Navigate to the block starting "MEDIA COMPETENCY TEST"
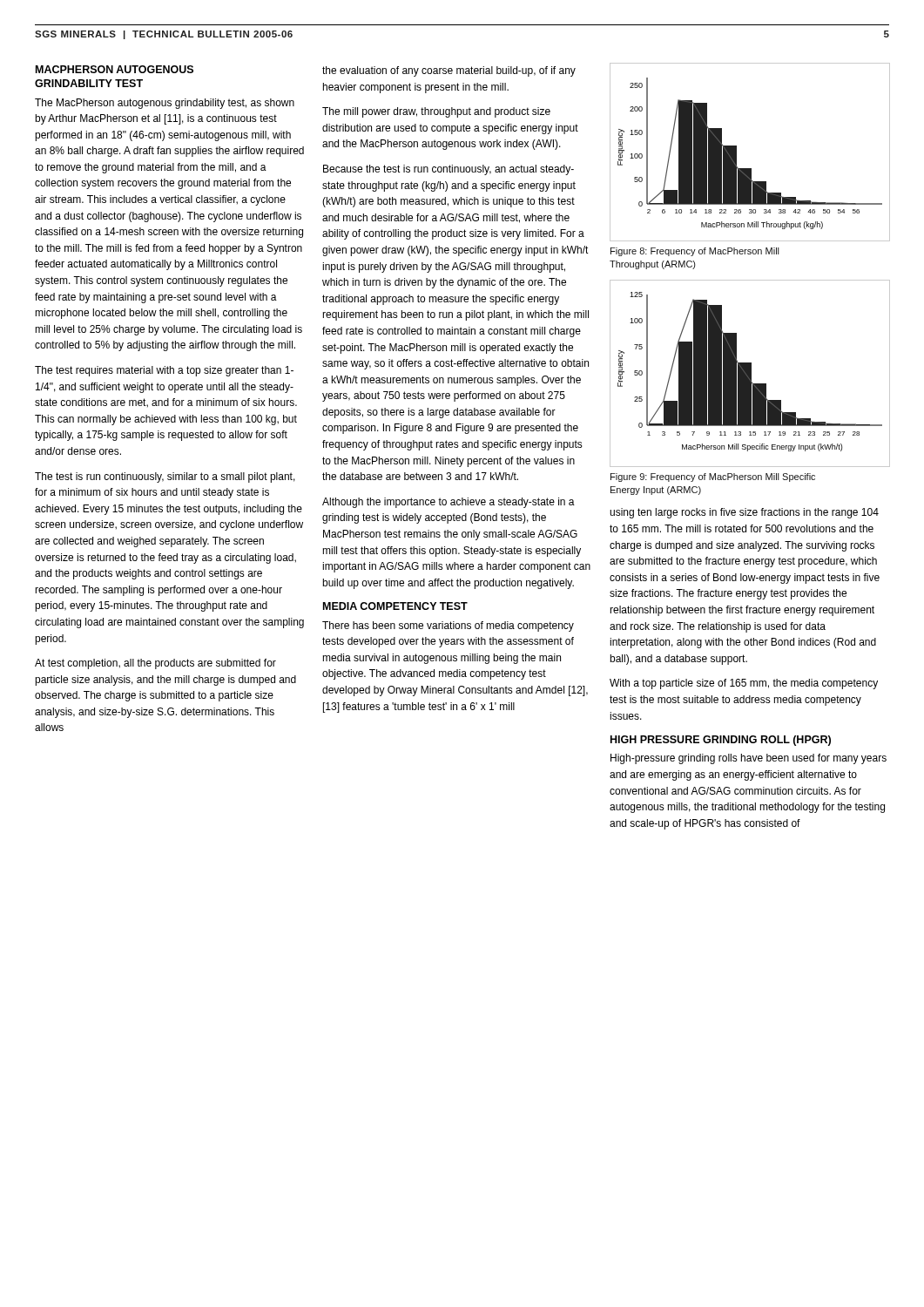Image resolution: width=924 pixels, height=1307 pixels. click(395, 607)
